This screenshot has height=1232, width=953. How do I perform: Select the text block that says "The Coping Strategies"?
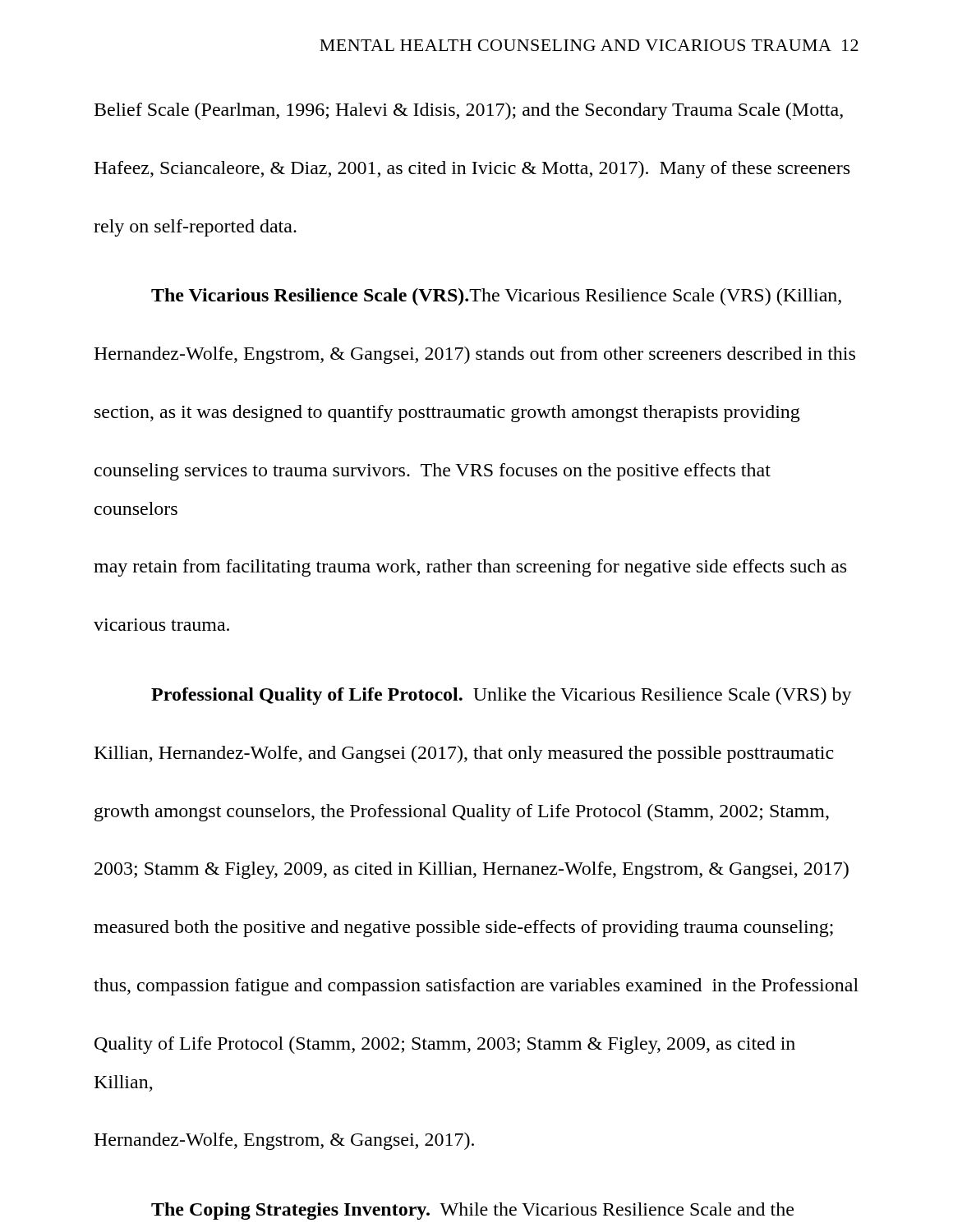[x=476, y=1211]
